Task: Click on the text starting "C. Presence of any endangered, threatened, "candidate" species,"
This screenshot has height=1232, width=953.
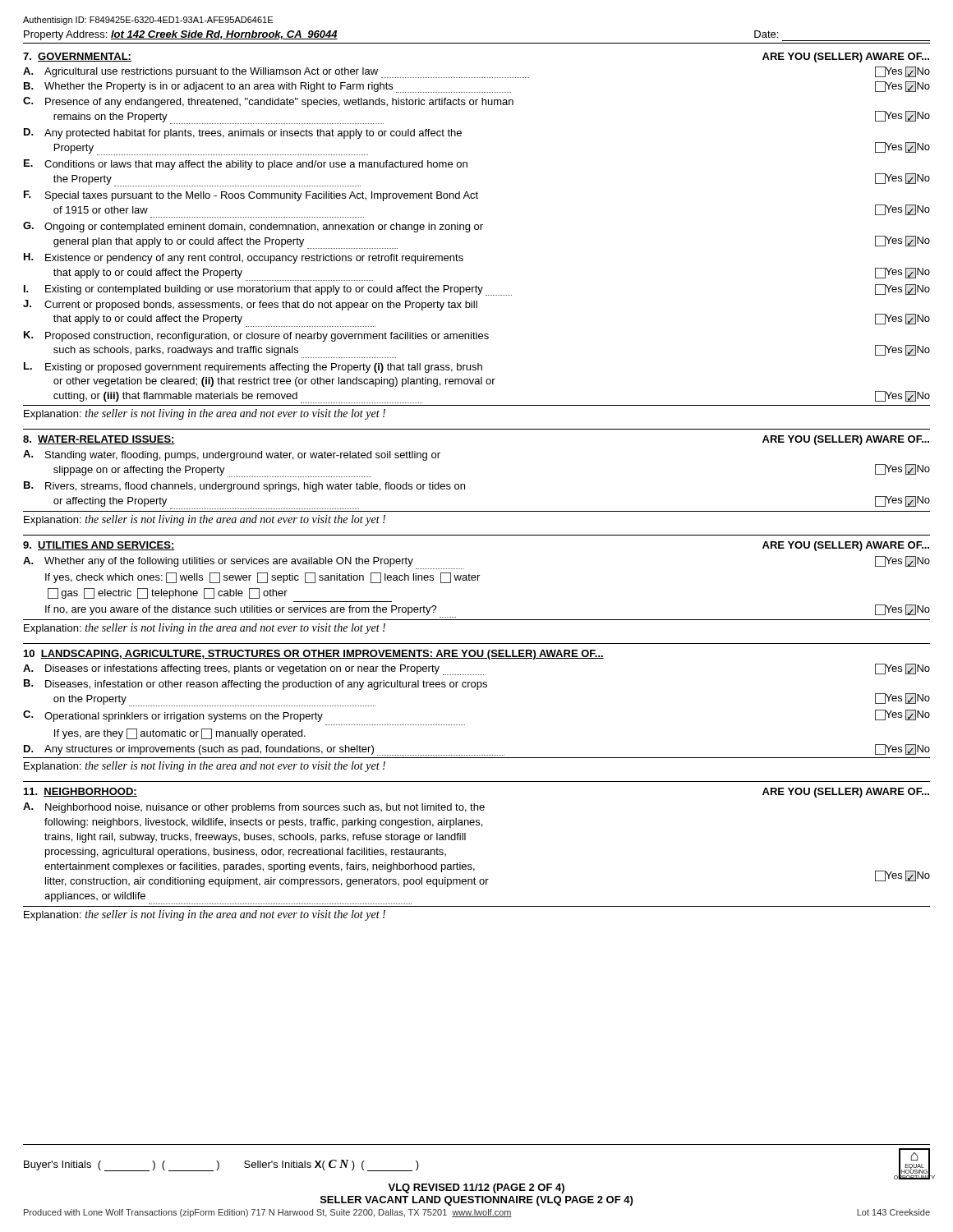Action: 476,109
